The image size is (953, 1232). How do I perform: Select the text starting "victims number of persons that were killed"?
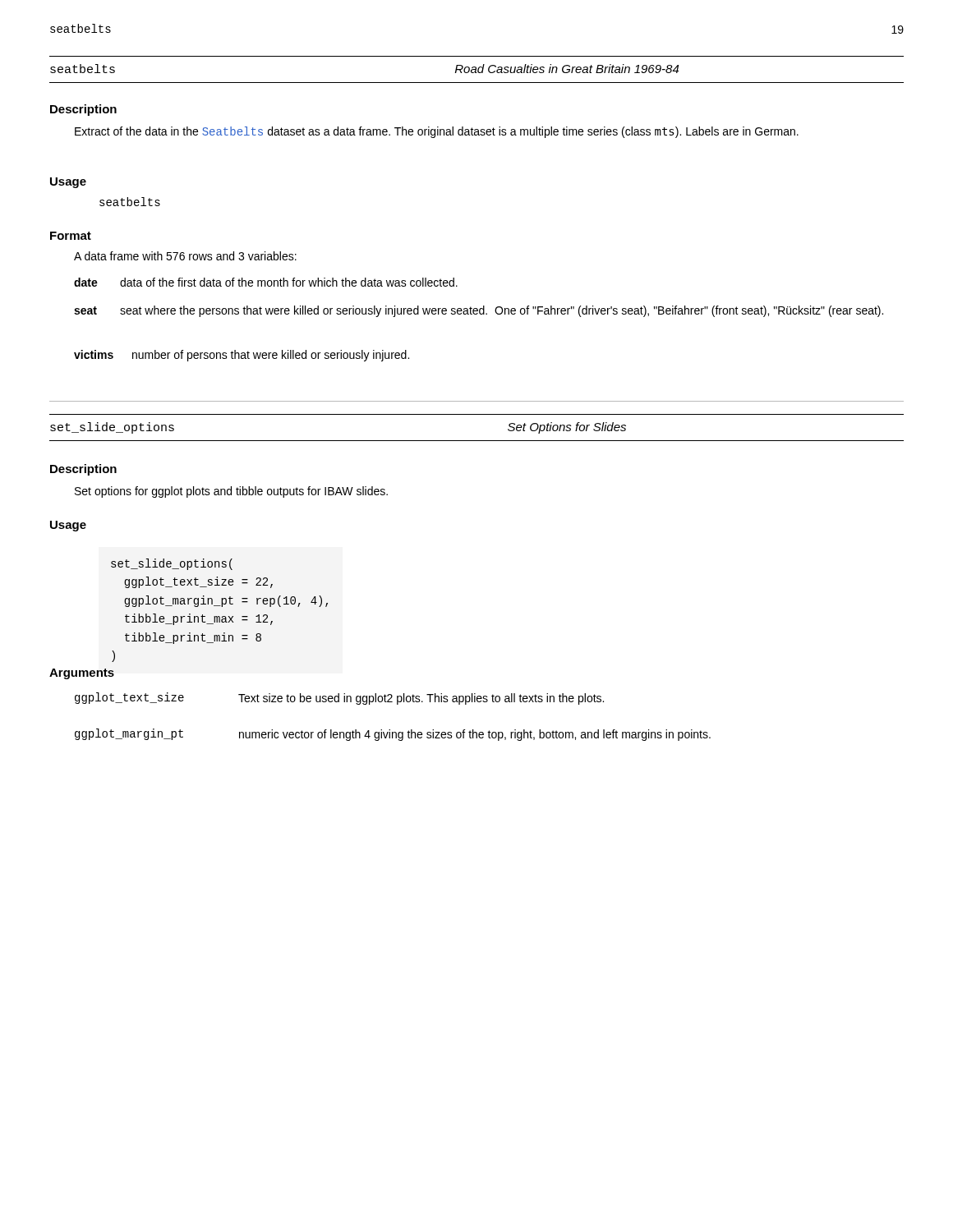[242, 355]
